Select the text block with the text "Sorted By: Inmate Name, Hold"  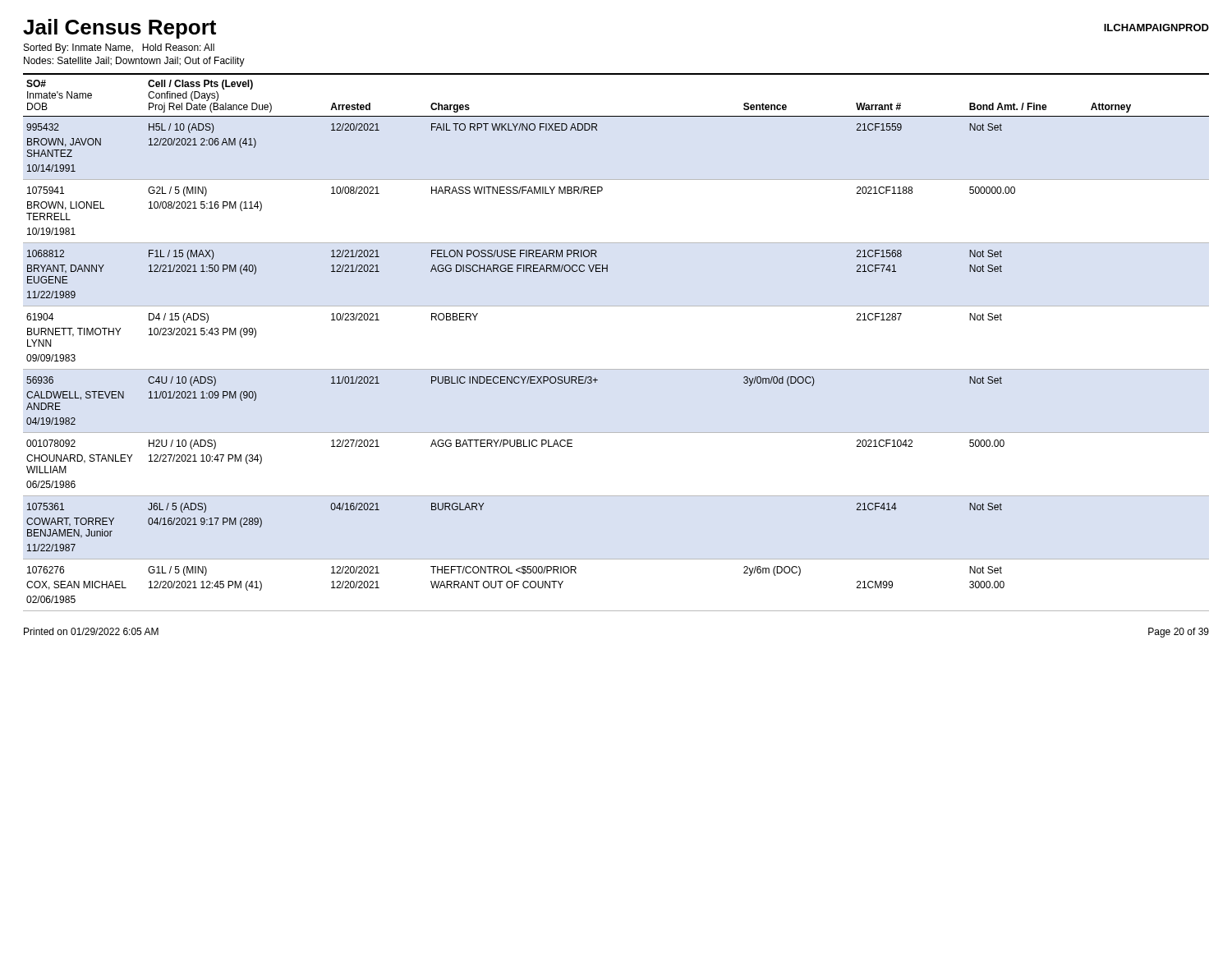[x=119, y=48]
